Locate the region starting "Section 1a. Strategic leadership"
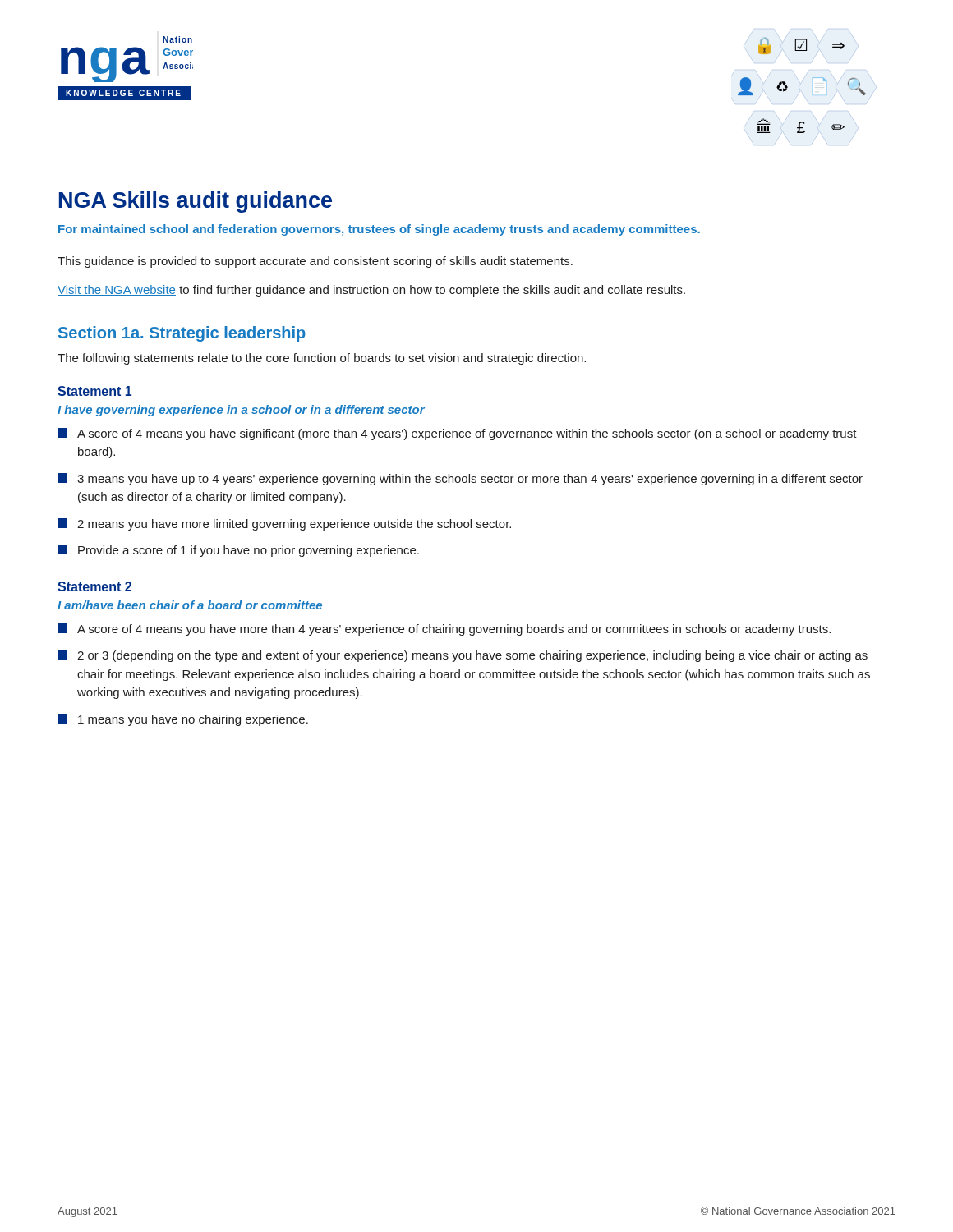The height and width of the screenshot is (1232, 953). (182, 333)
